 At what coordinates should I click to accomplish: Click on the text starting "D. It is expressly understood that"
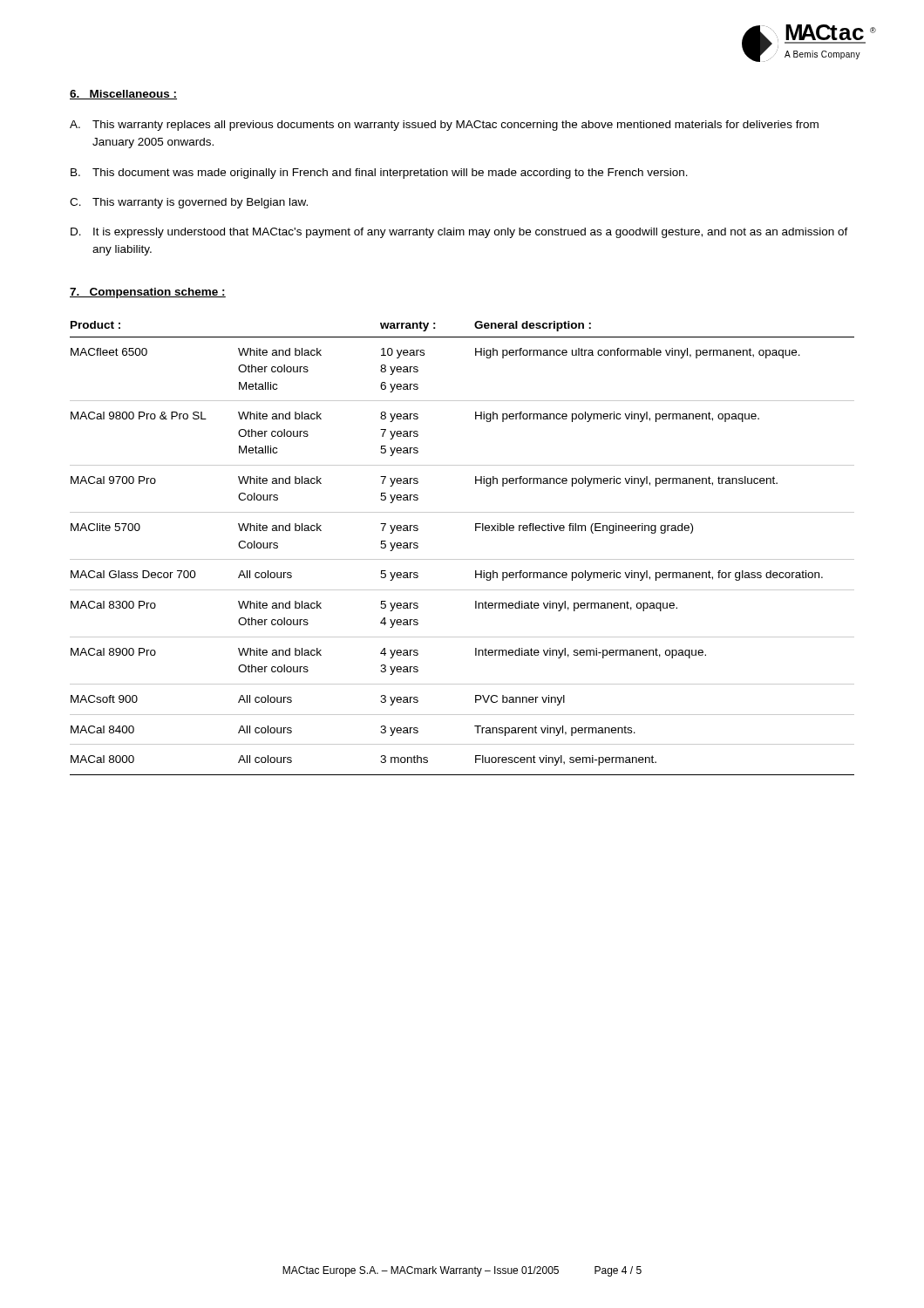coord(462,241)
